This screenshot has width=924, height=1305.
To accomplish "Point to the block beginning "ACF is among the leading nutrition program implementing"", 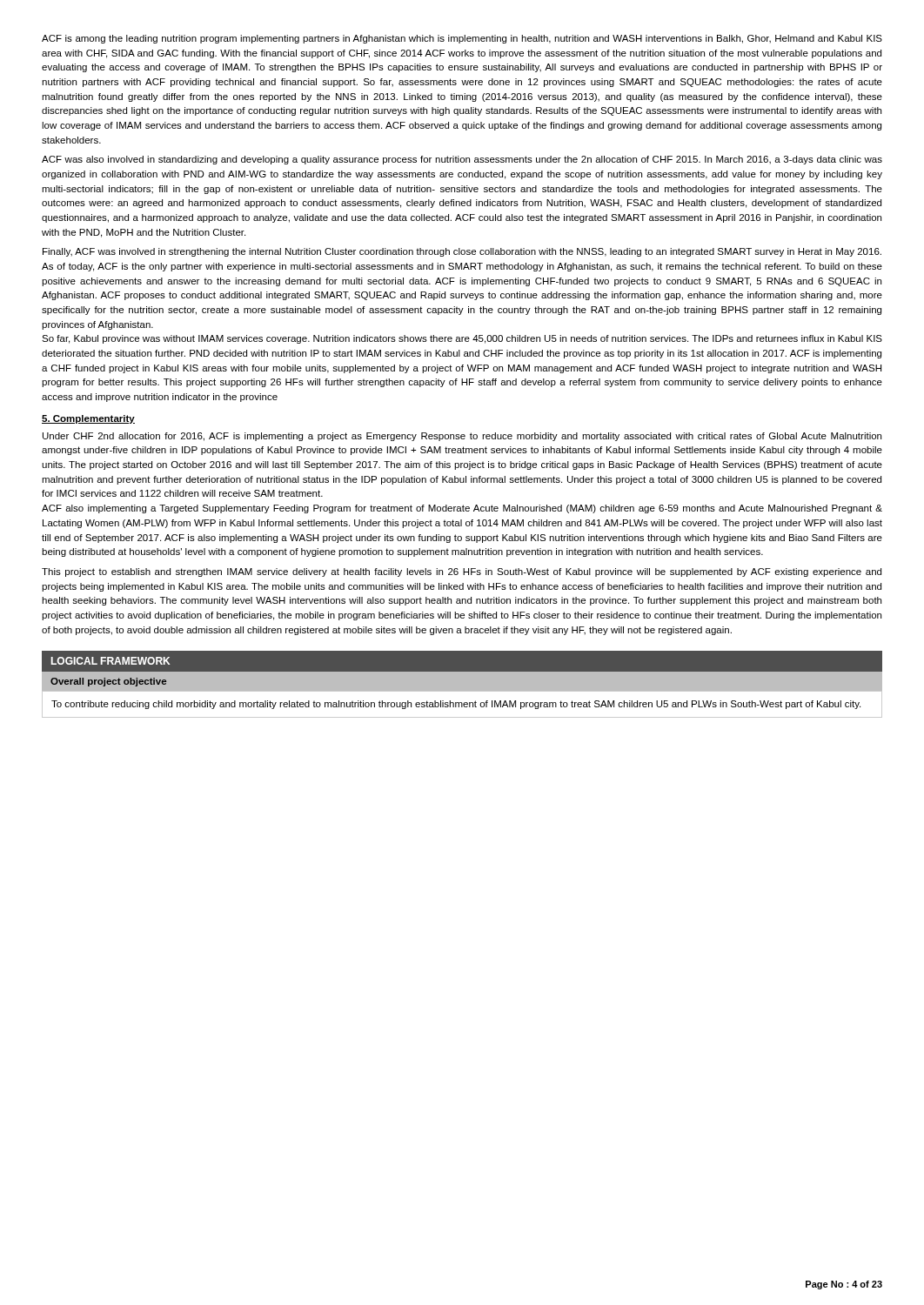I will pyautogui.click(x=462, y=89).
